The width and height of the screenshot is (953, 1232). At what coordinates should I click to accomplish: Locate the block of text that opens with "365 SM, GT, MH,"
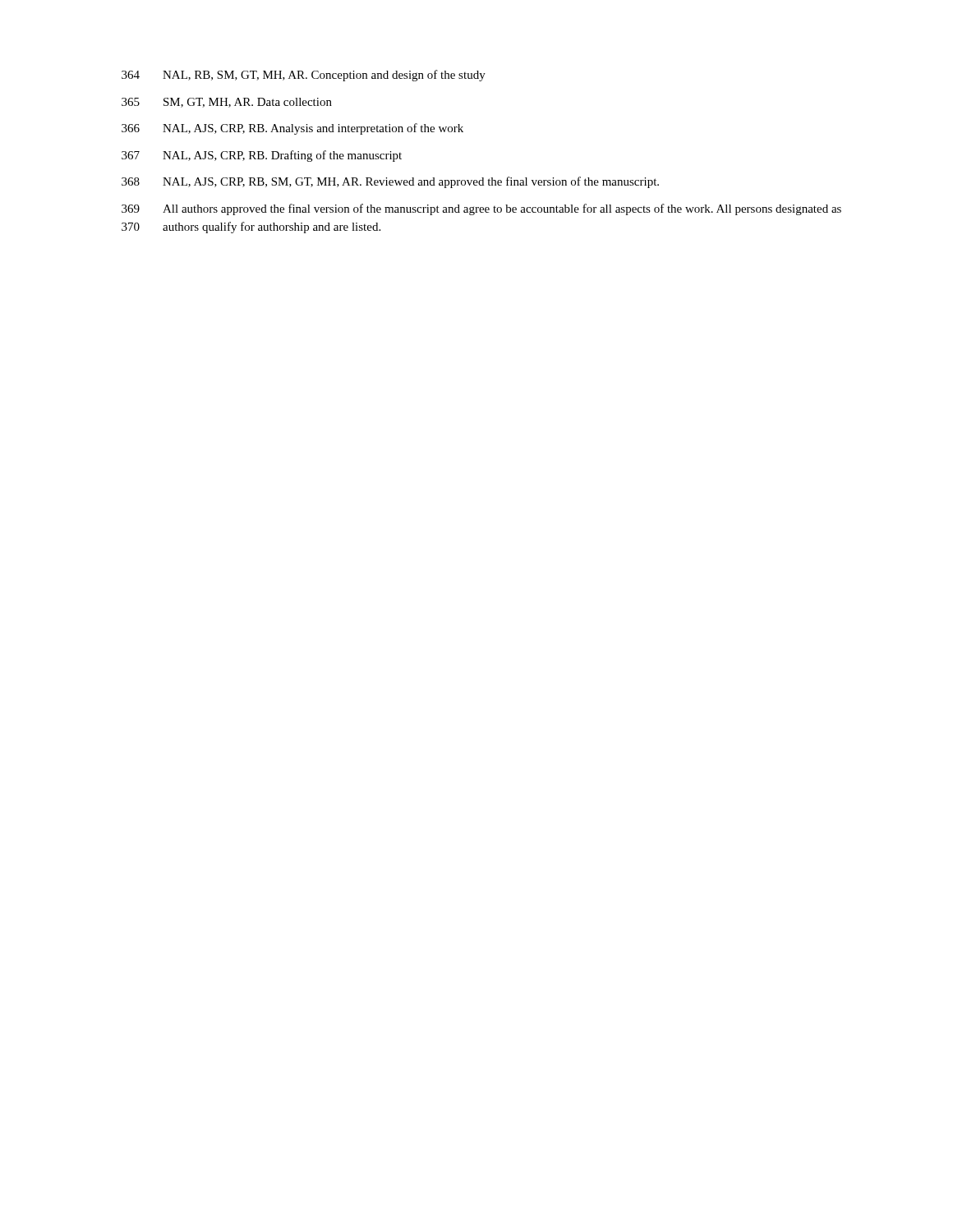click(x=211, y=102)
